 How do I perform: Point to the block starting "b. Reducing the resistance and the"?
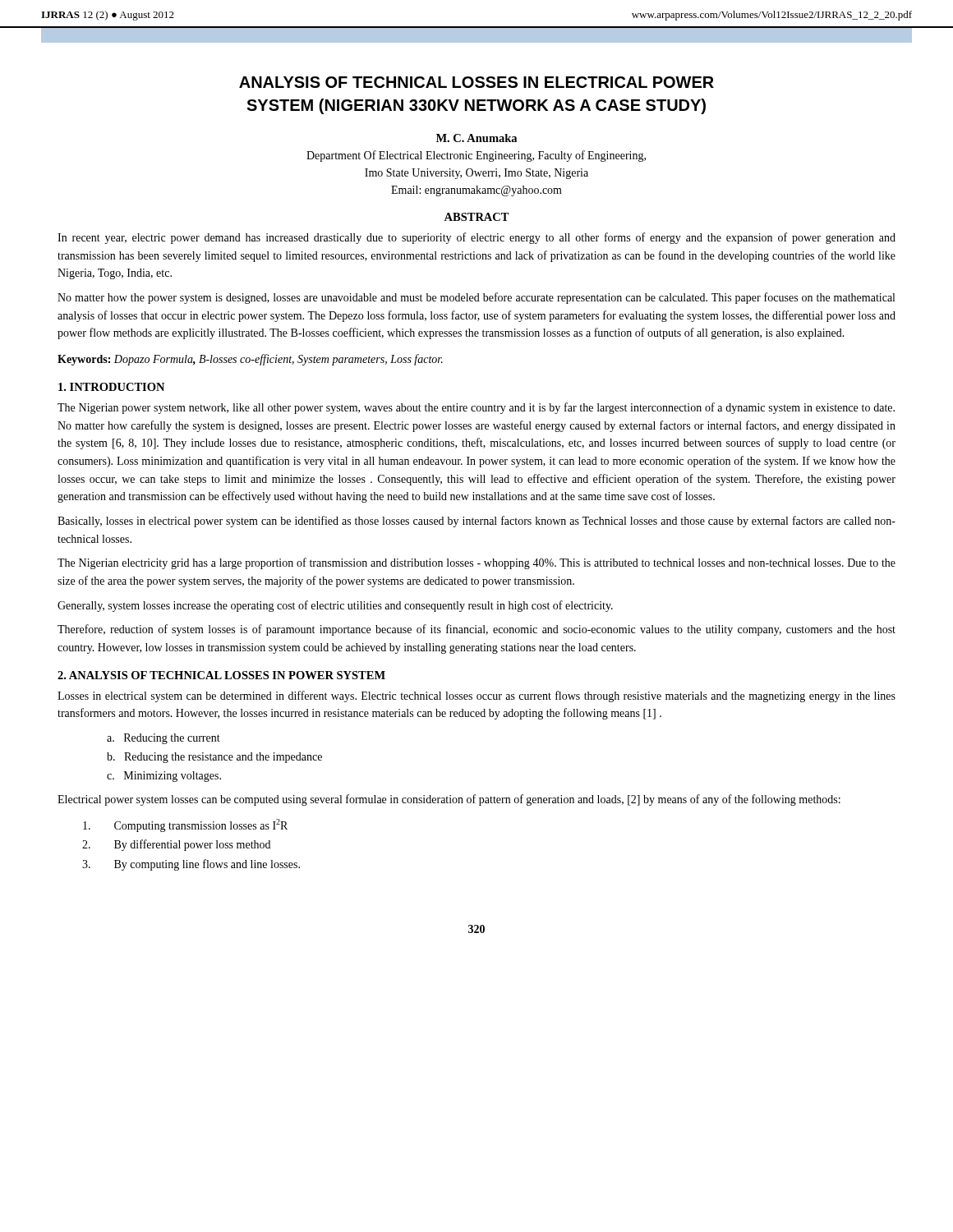(215, 757)
